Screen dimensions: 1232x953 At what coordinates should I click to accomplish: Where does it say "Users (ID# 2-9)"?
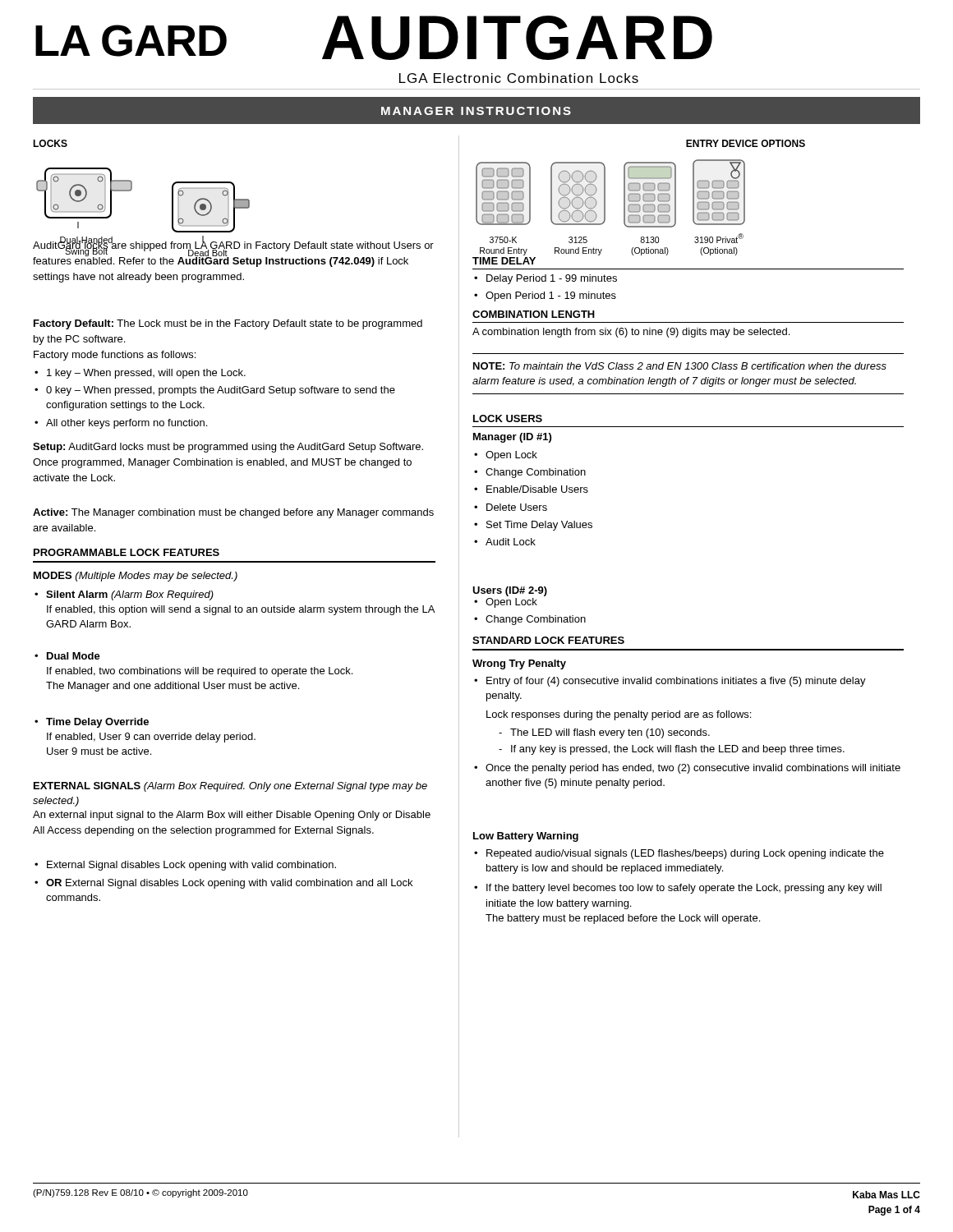tap(510, 590)
